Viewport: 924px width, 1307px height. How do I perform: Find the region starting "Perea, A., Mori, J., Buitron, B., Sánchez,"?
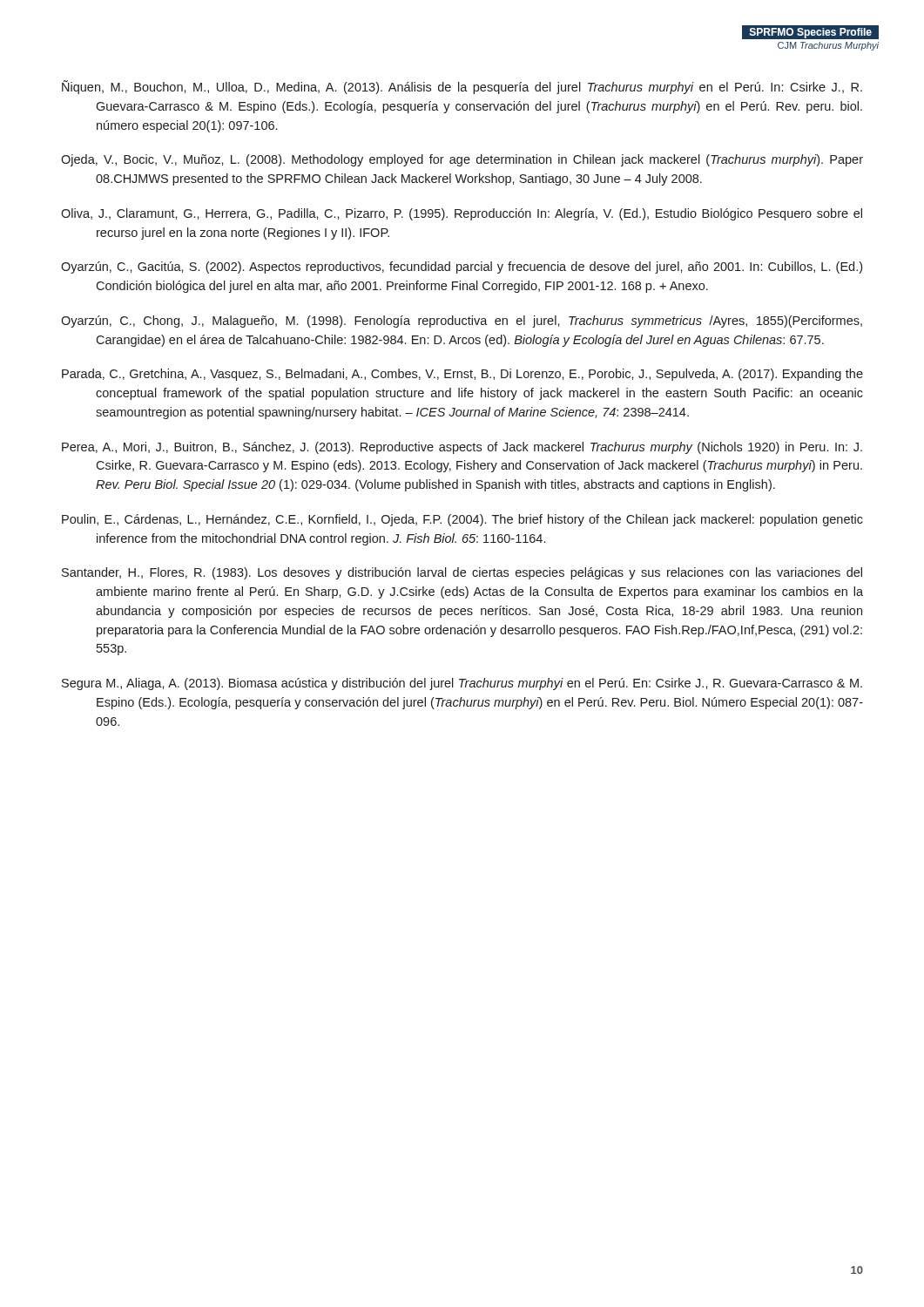tap(462, 466)
